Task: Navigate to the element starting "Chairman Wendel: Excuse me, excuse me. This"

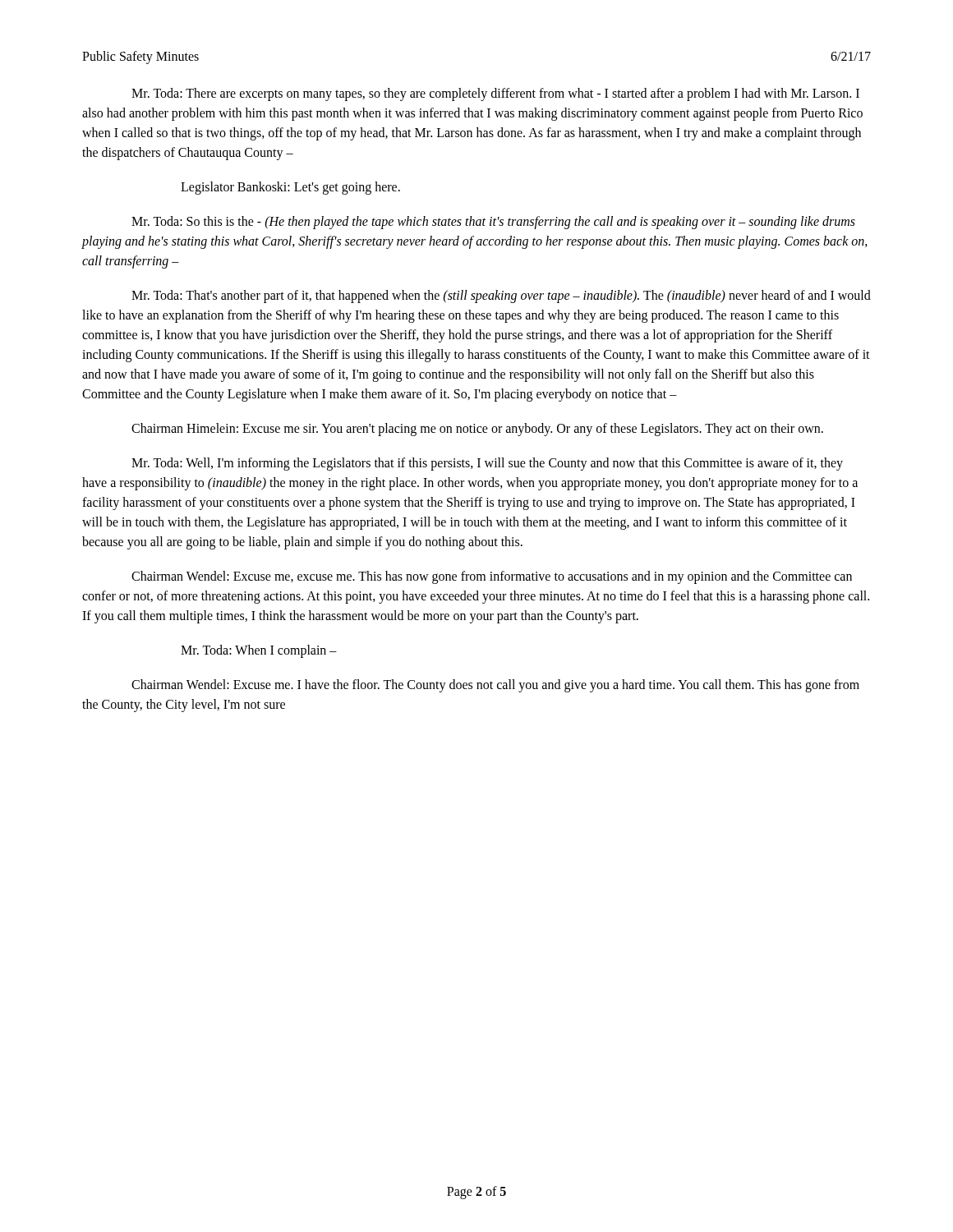Action: tap(476, 596)
